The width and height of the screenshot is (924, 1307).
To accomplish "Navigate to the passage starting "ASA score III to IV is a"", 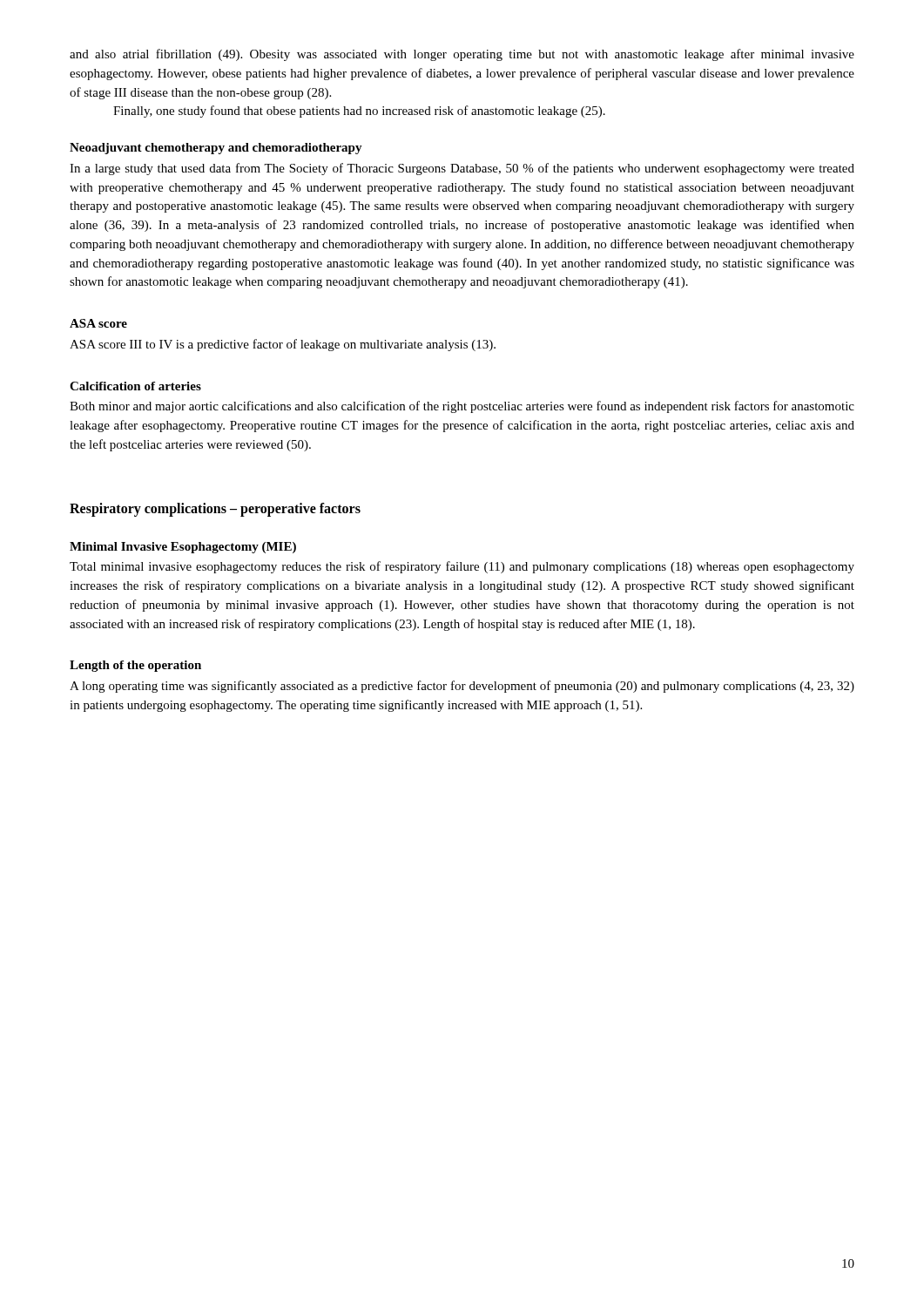I will [x=462, y=345].
